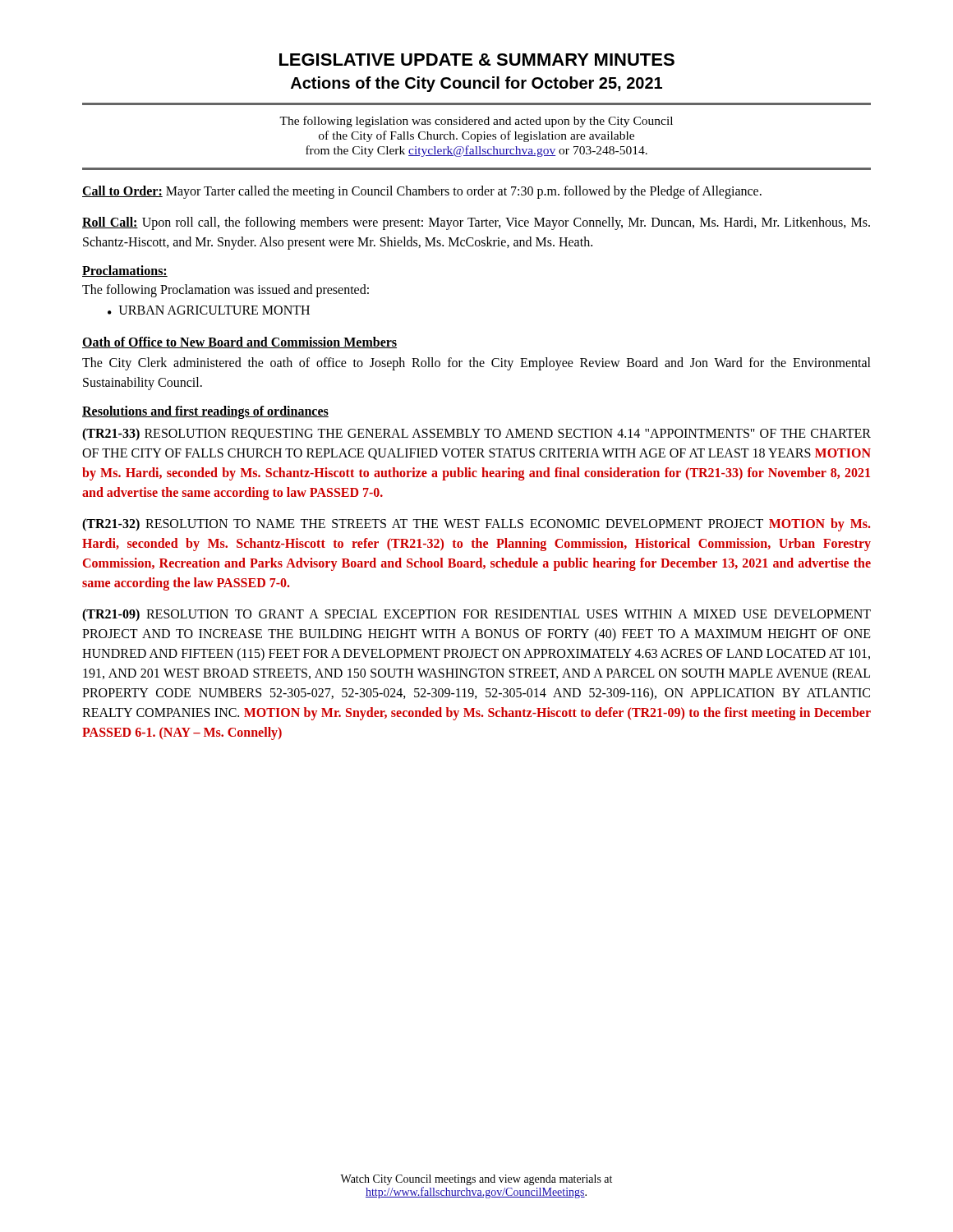Select the text starting "Call to Order:"
This screenshot has height=1232, width=953.
pos(422,191)
